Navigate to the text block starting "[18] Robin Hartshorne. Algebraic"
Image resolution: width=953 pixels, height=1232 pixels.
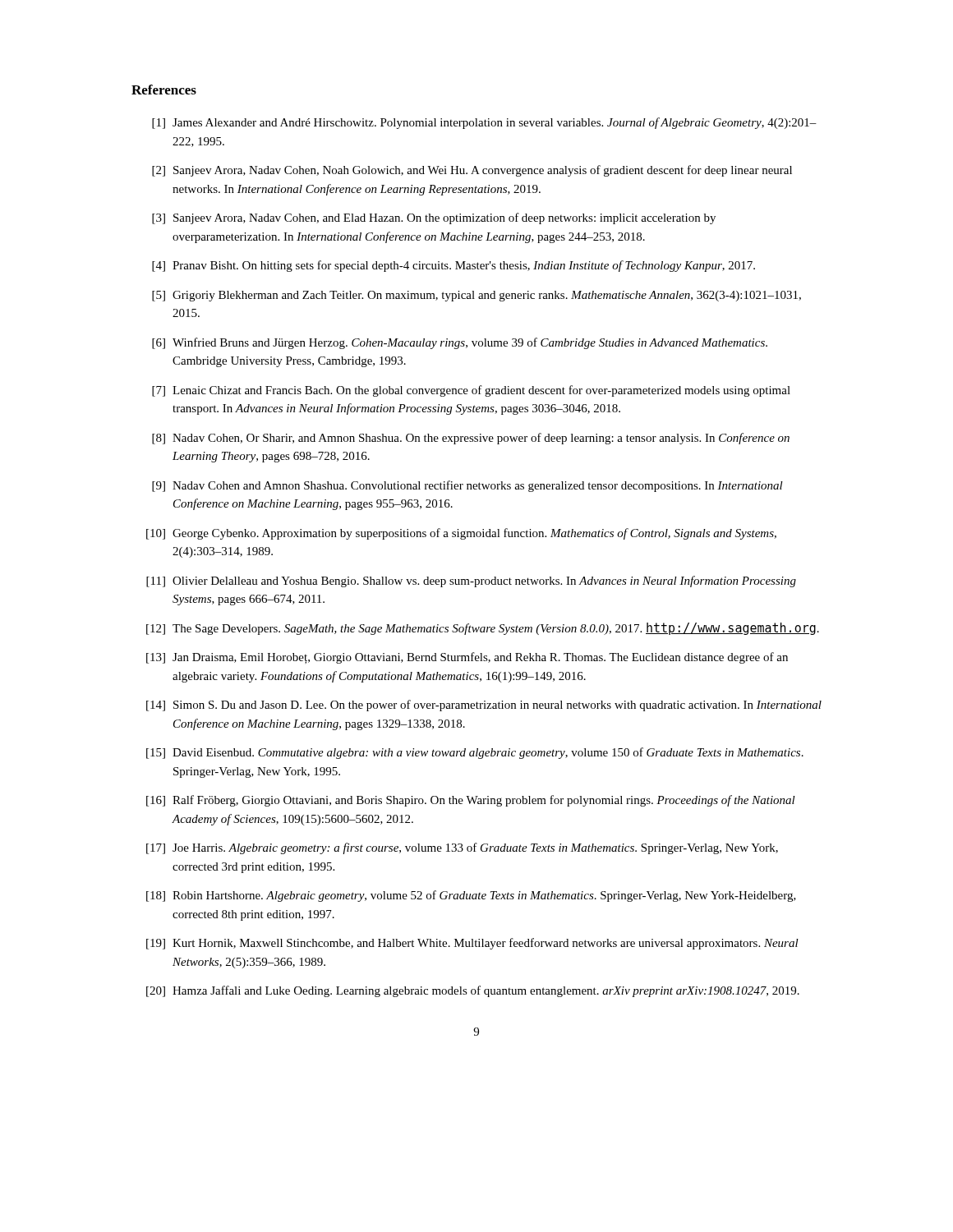(x=476, y=905)
